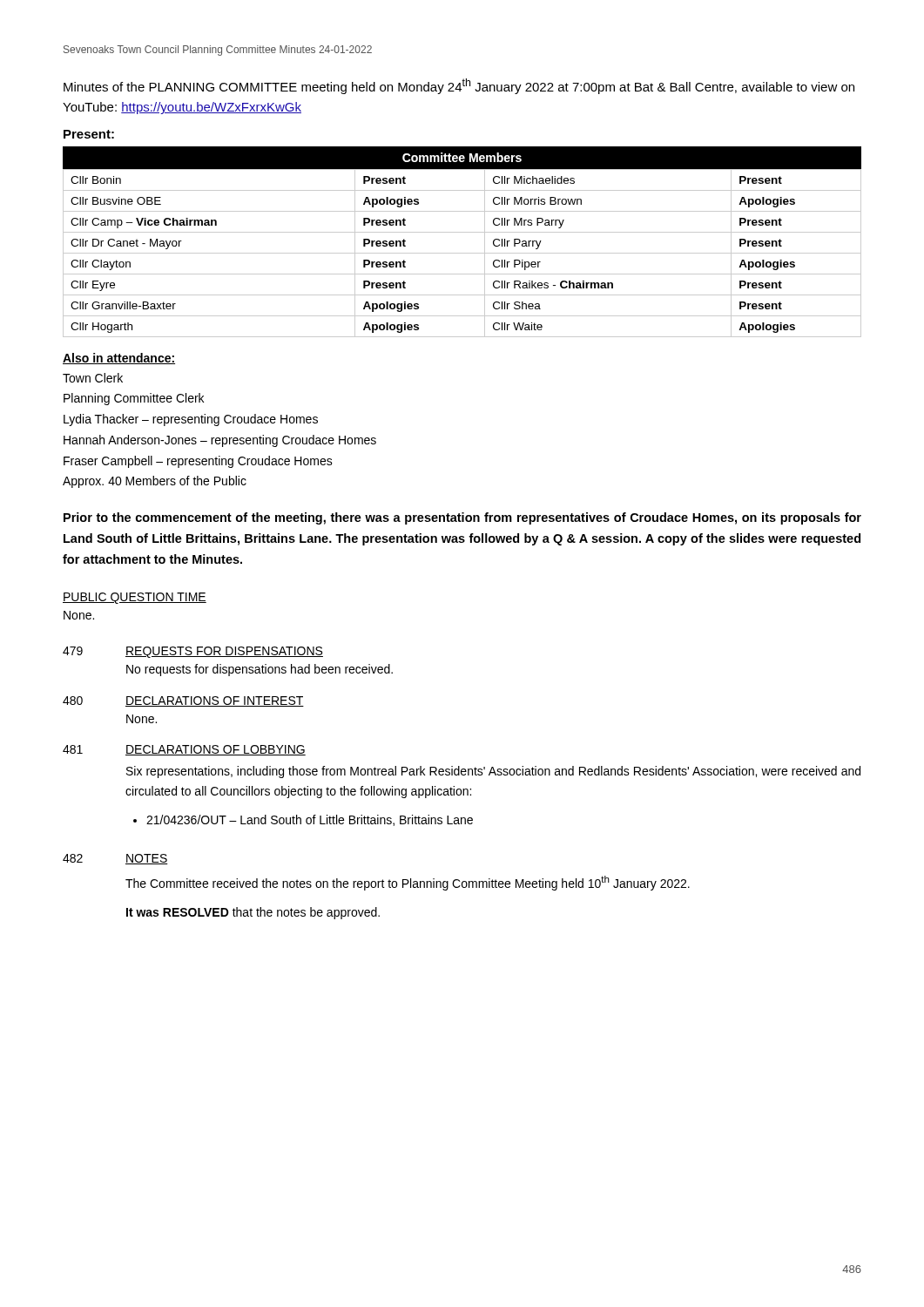
Task: Find the text block starting "PUBLIC QUESTION TIME"
Action: pyautogui.click(x=134, y=597)
